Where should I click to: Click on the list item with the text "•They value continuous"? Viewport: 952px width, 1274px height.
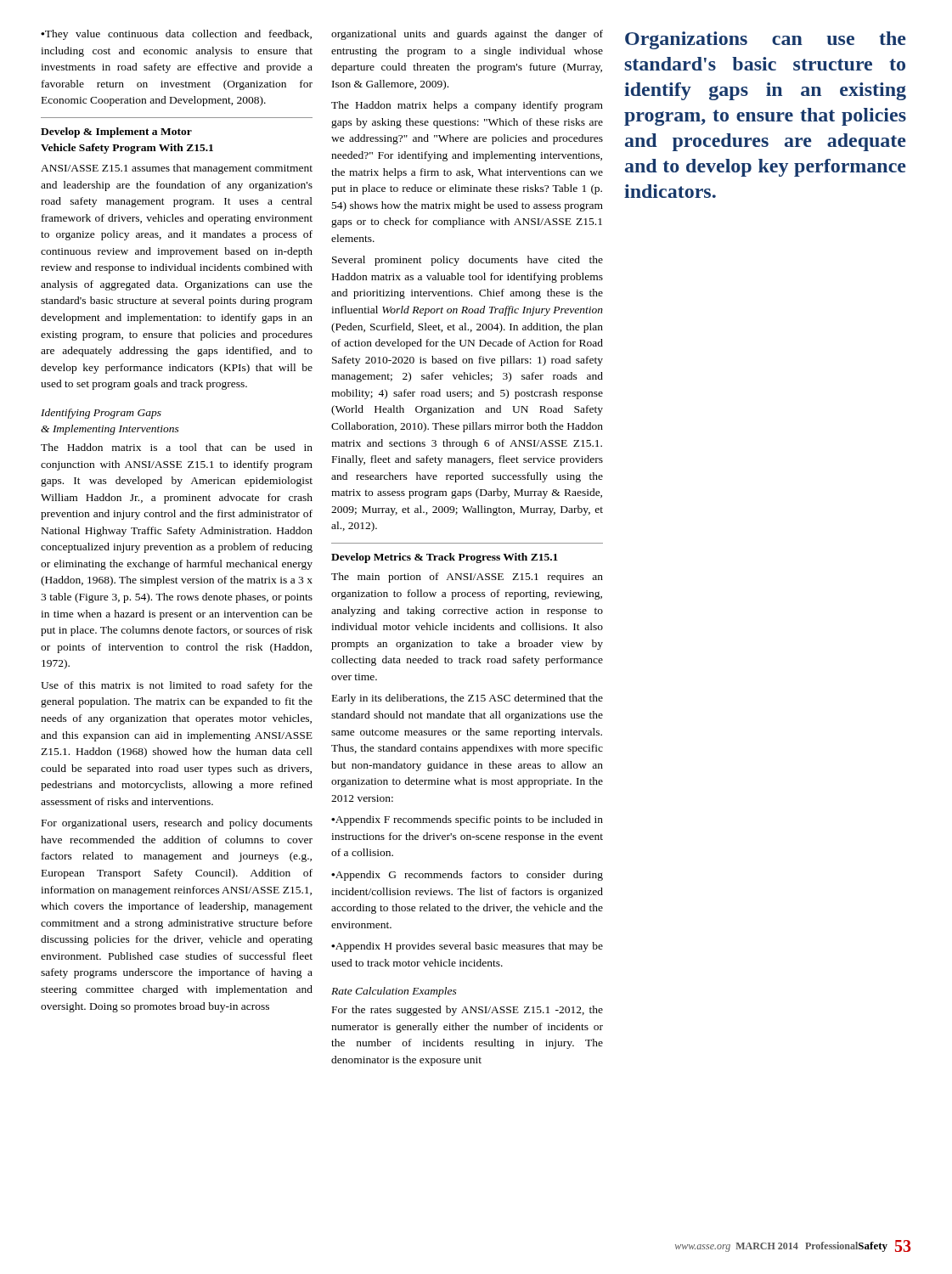click(x=177, y=67)
